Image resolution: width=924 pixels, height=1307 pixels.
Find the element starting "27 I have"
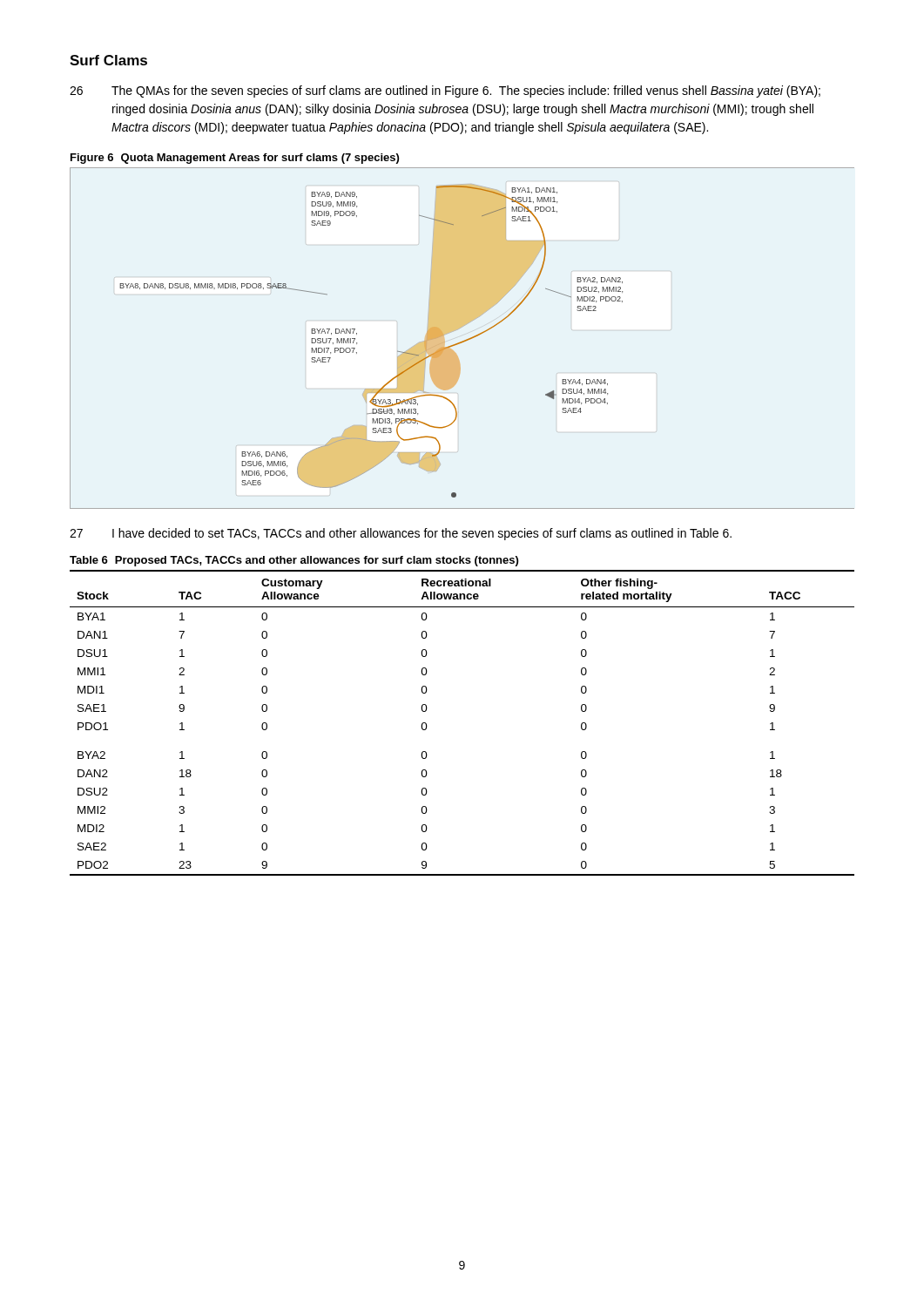pos(462,534)
